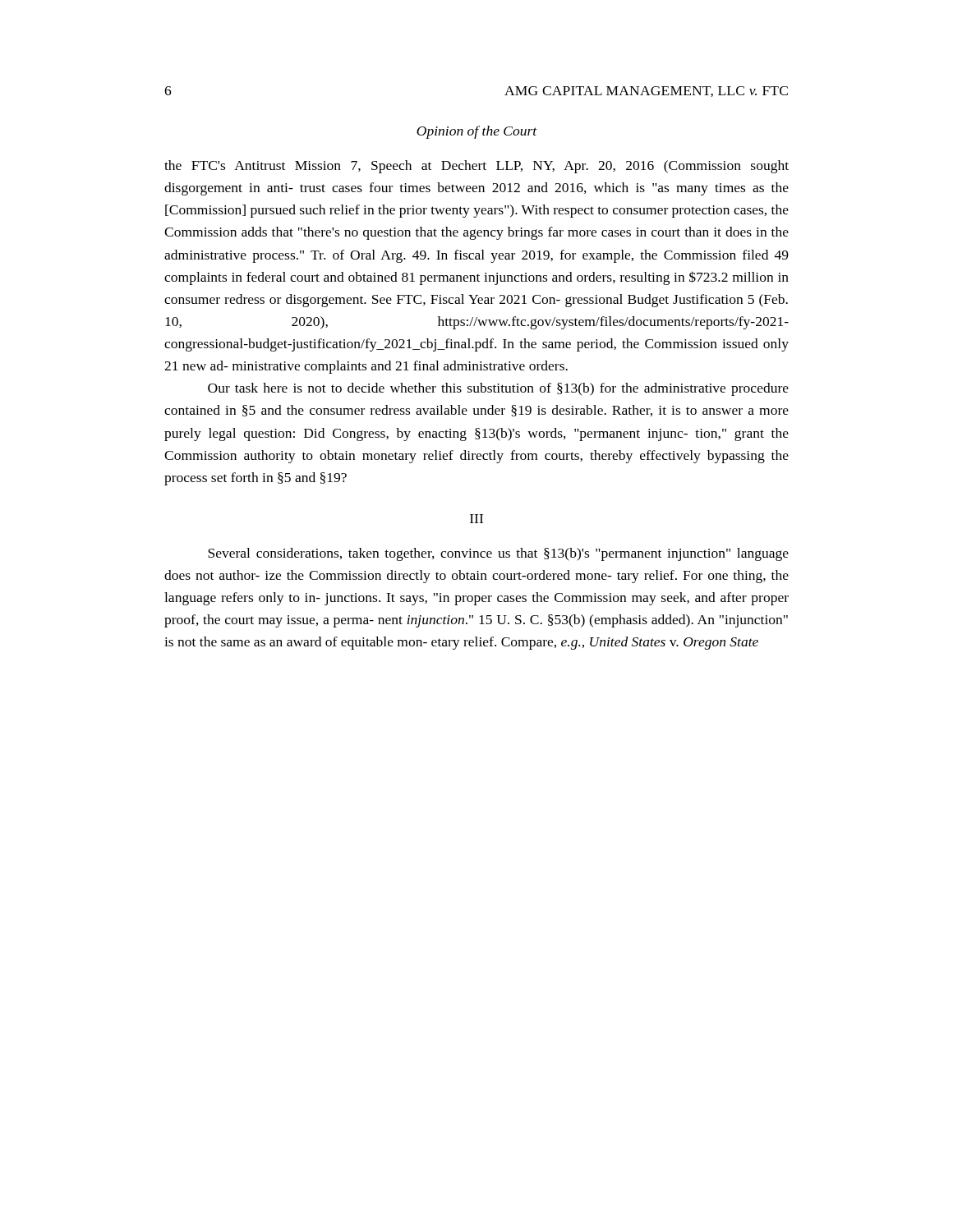953x1232 pixels.
Task: Find the text block that reads "Our task here is not to decide whether"
Action: (476, 432)
